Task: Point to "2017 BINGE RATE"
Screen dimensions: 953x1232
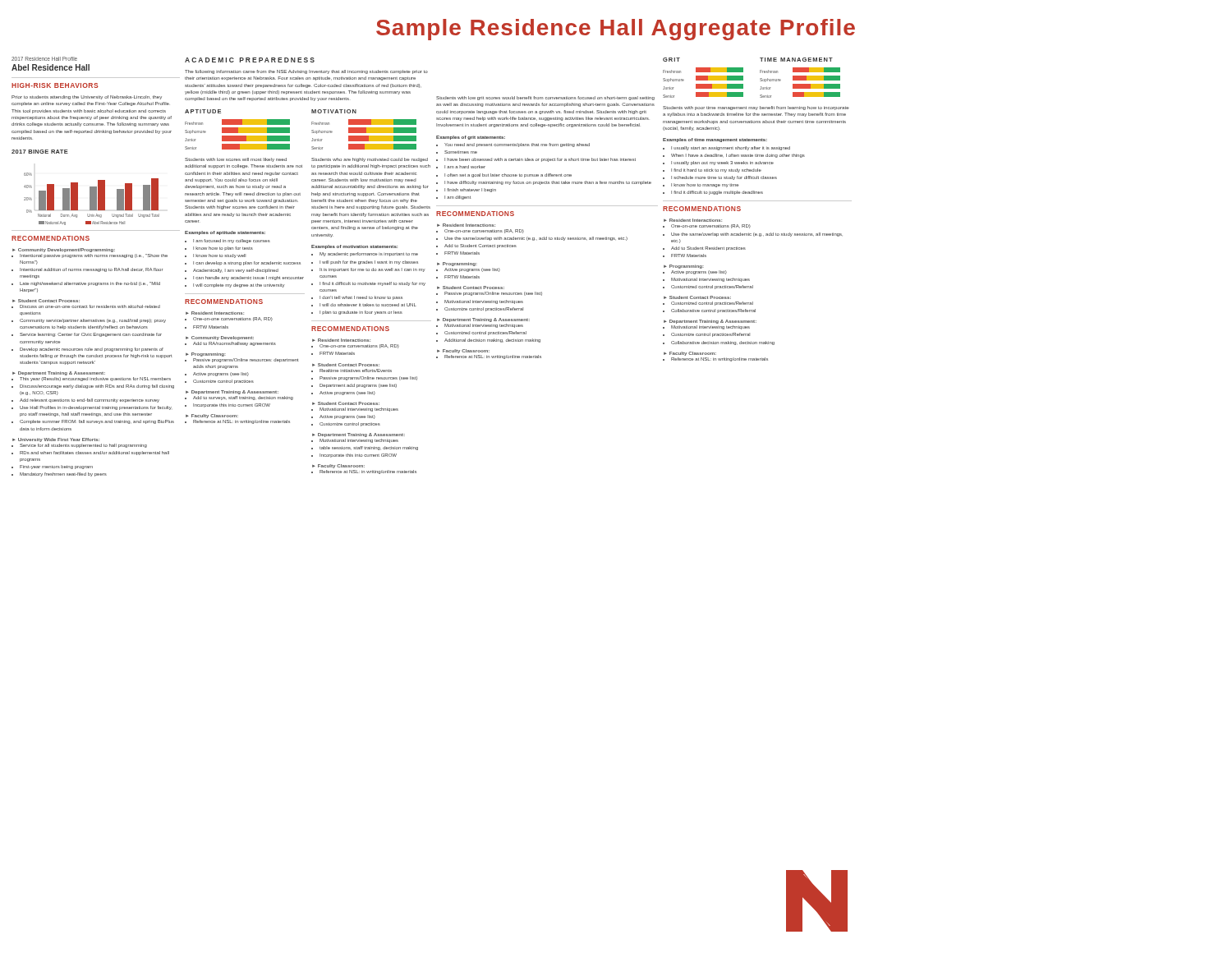Action: tap(40, 151)
